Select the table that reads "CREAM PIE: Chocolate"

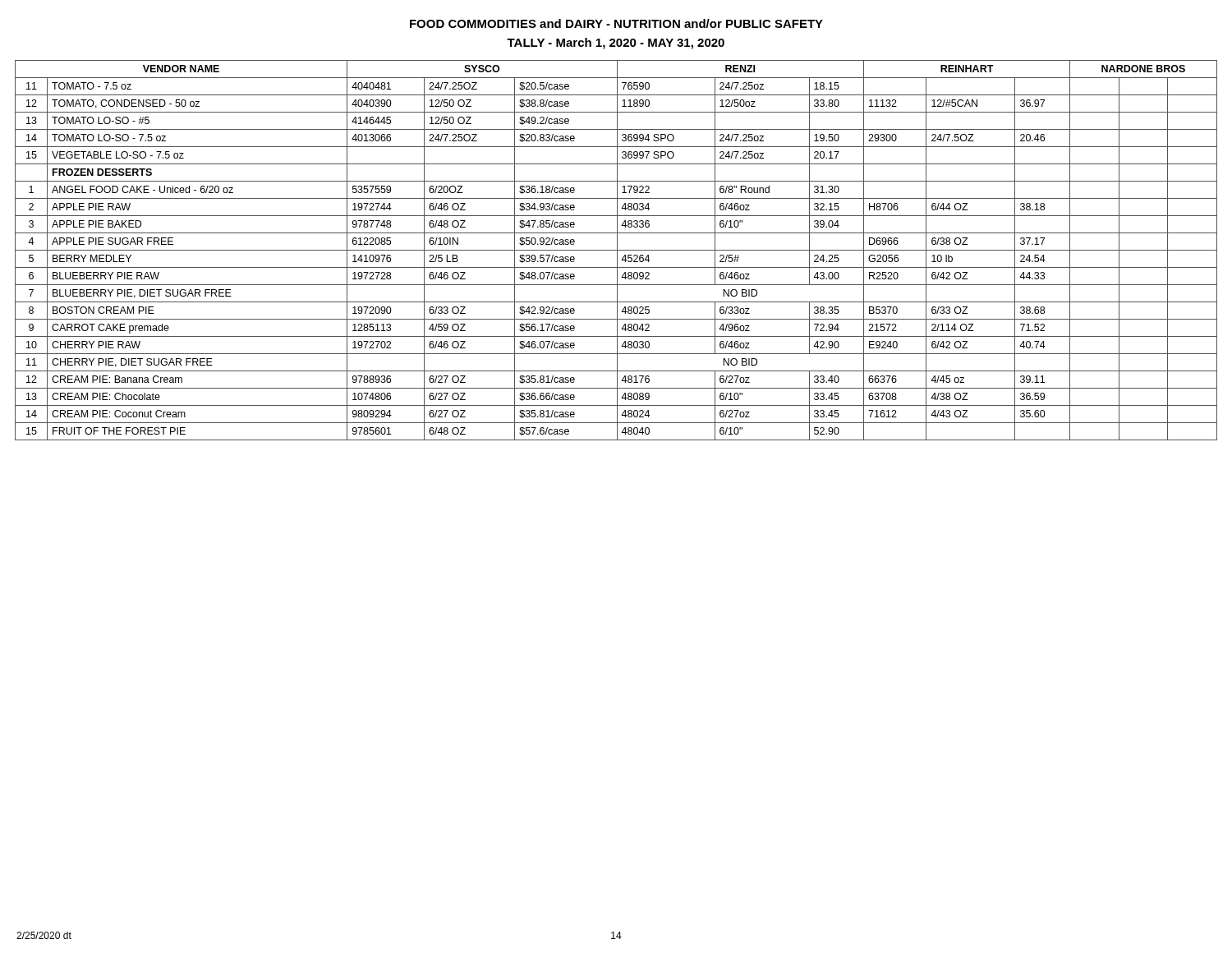pyautogui.click(x=616, y=250)
